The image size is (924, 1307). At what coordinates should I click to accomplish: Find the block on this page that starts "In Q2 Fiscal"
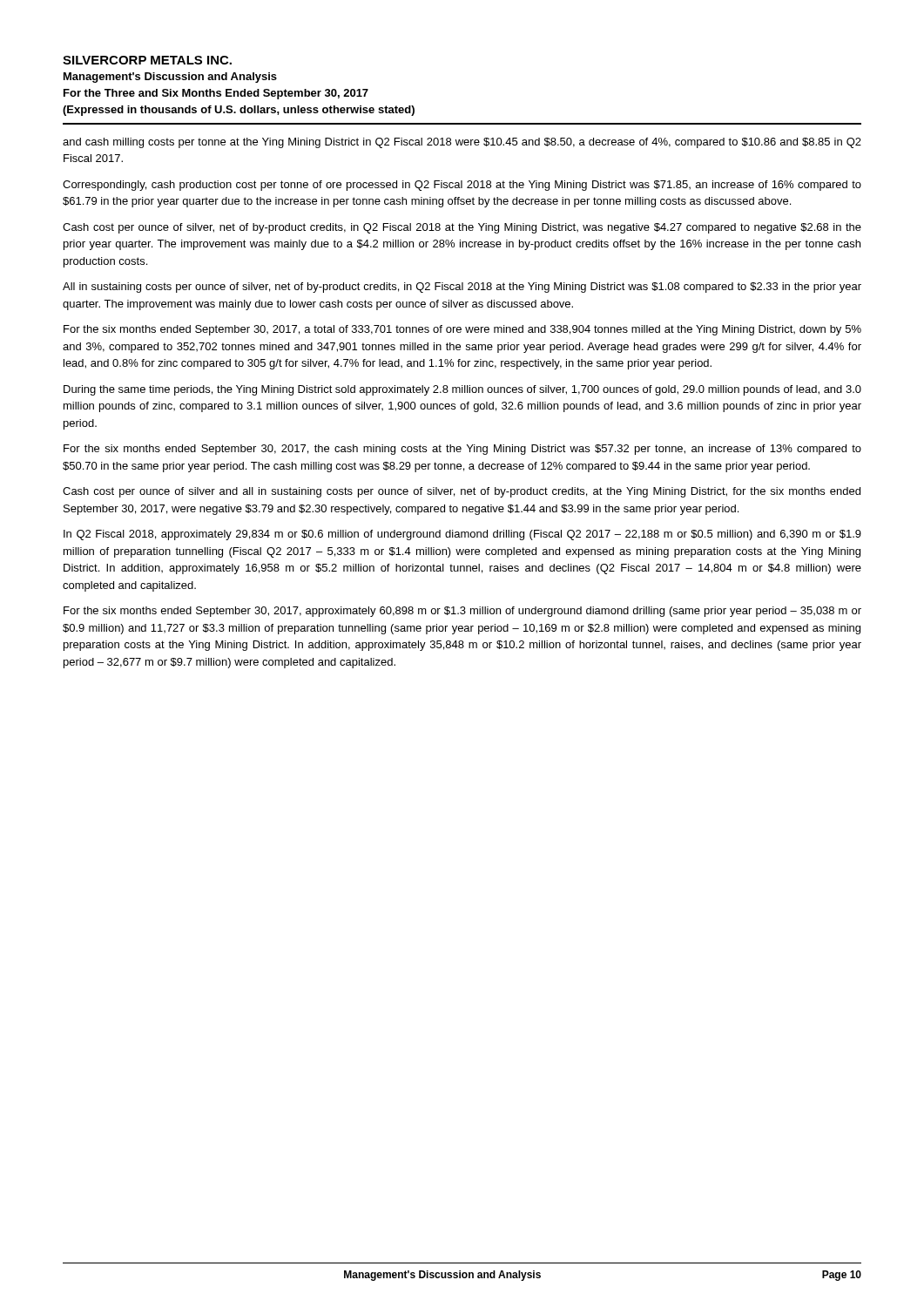462,559
